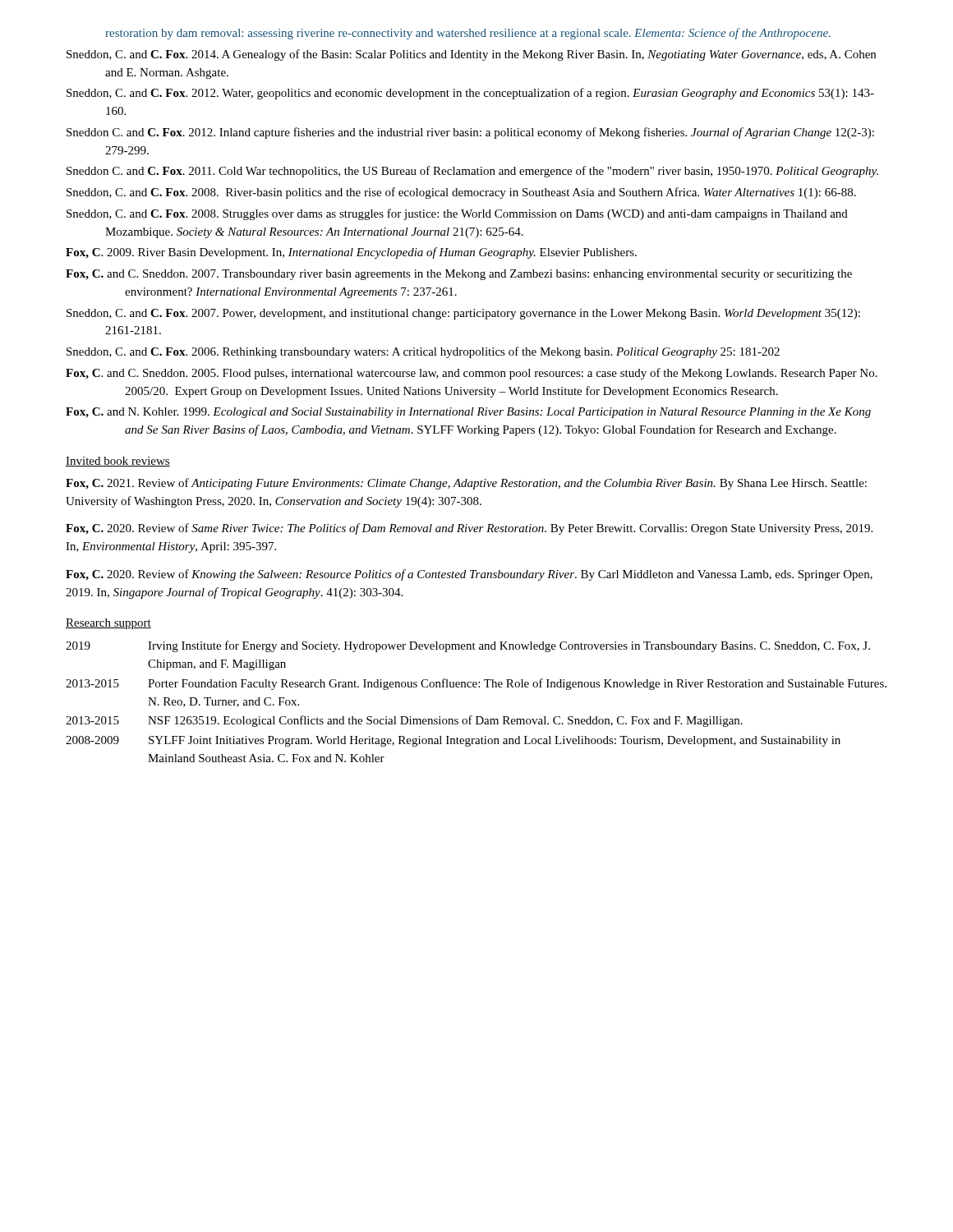Select the list item with the text "Sneddon, C. and C. Fox. 2008. River-basin politics"
This screenshot has height=1232, width=953.
coord(461,192)
